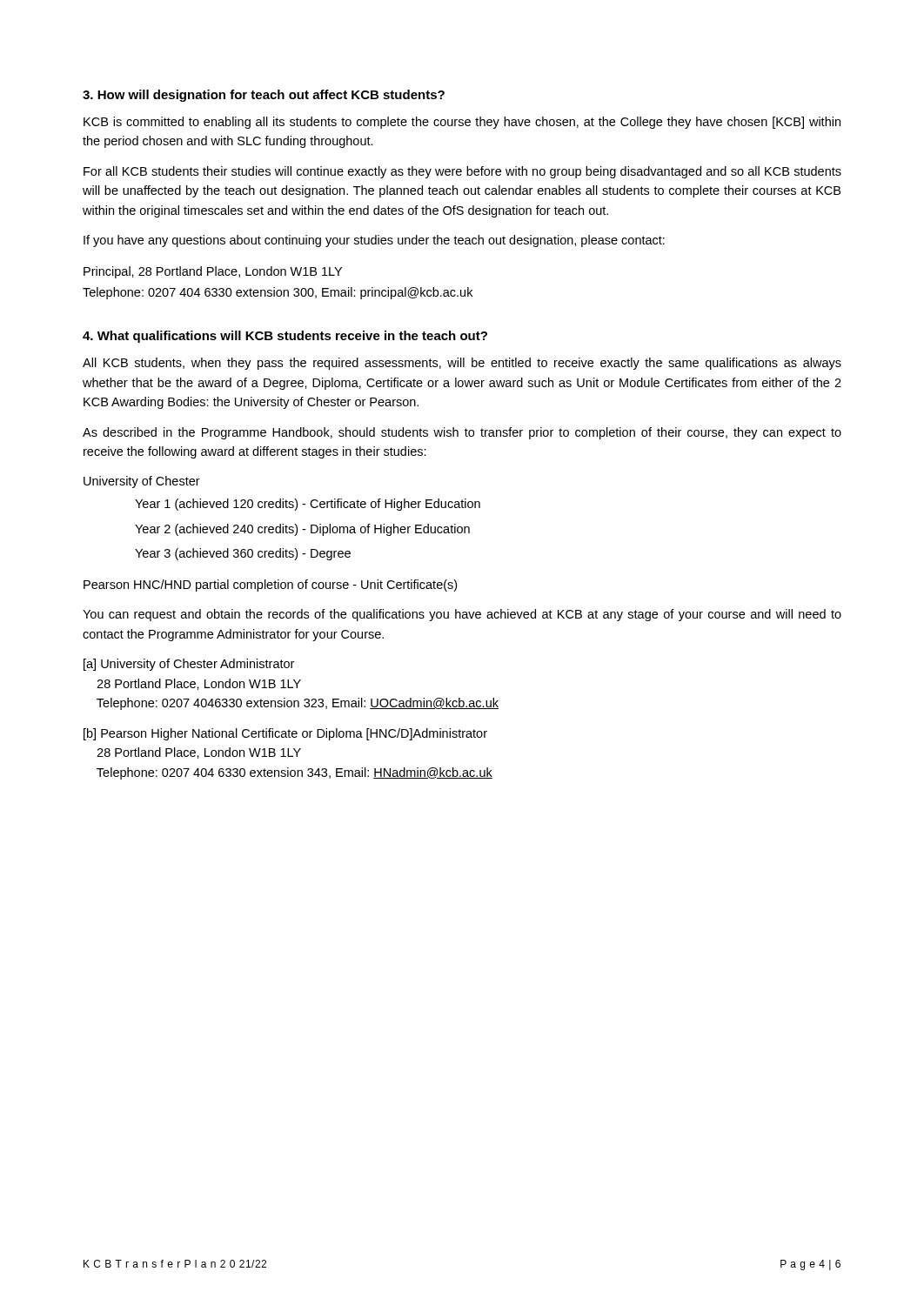This screenshot has width=924, height=1305.
Task: Locate the text block starting "Principal, 28 Portland Place, London W1B 1LY Telephone:"
Action: 278,282
